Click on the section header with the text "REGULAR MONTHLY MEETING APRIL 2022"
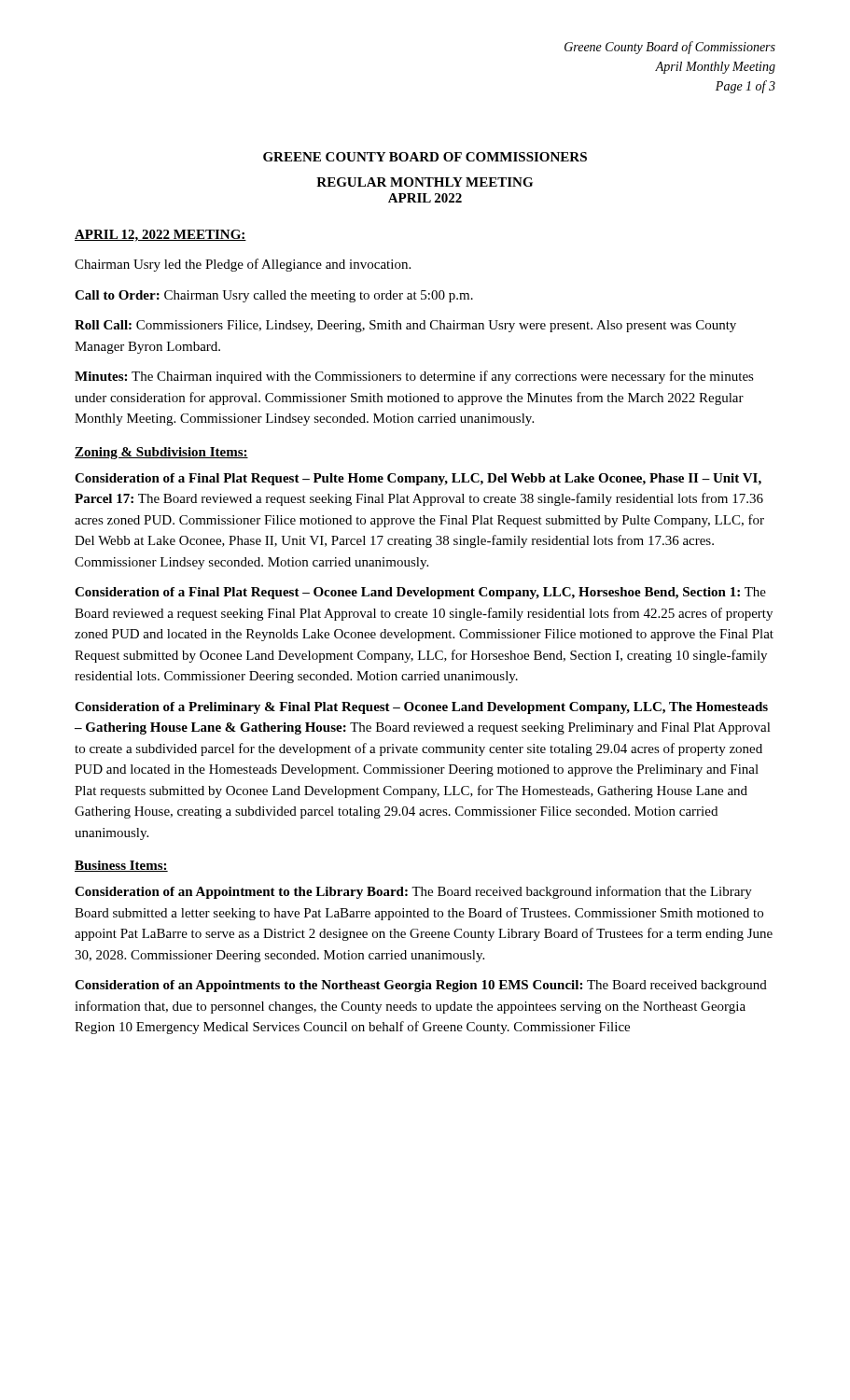 pyautogui.click(x=425, y=190)
